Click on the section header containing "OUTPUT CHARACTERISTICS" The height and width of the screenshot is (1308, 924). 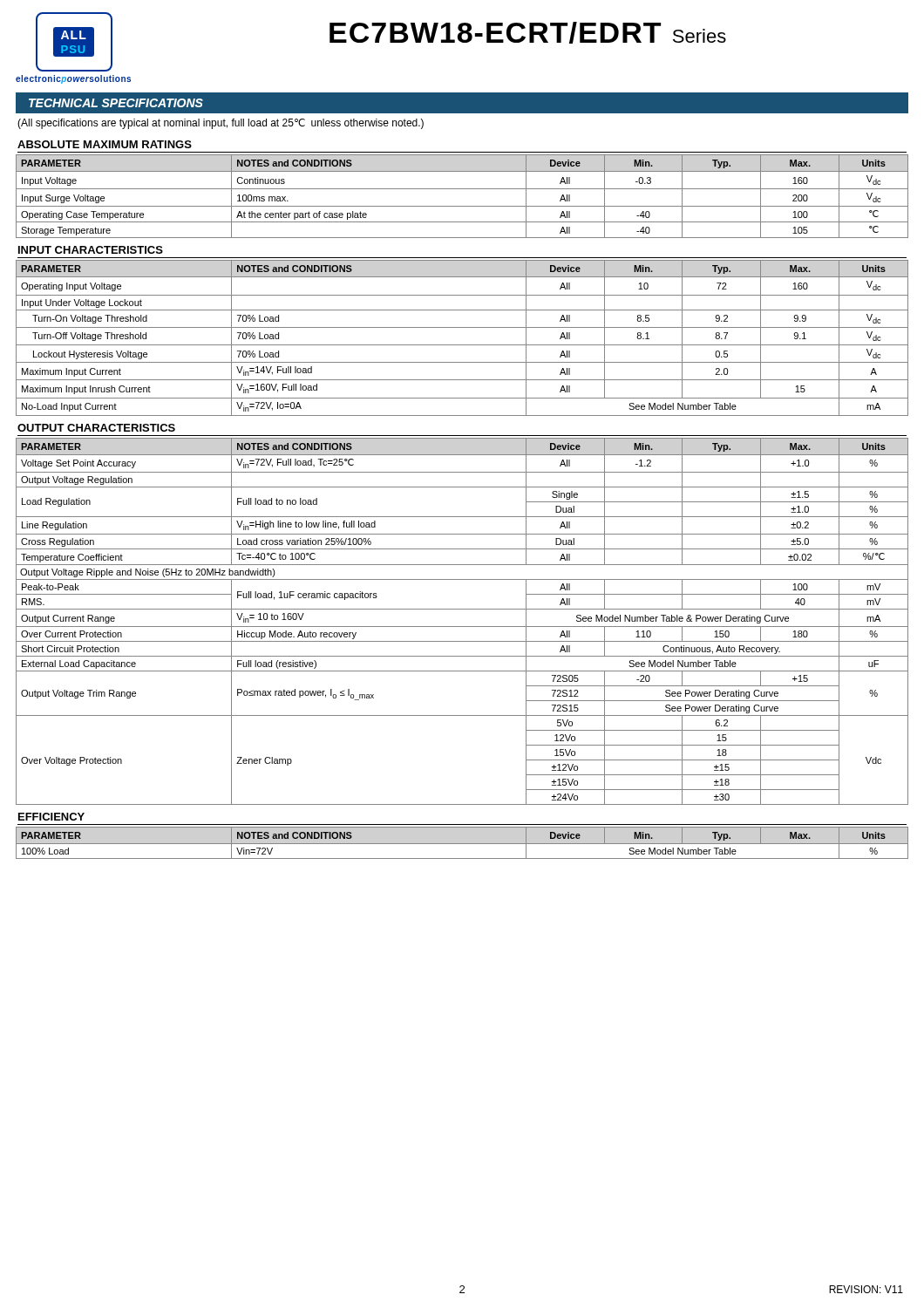[96, 427]
